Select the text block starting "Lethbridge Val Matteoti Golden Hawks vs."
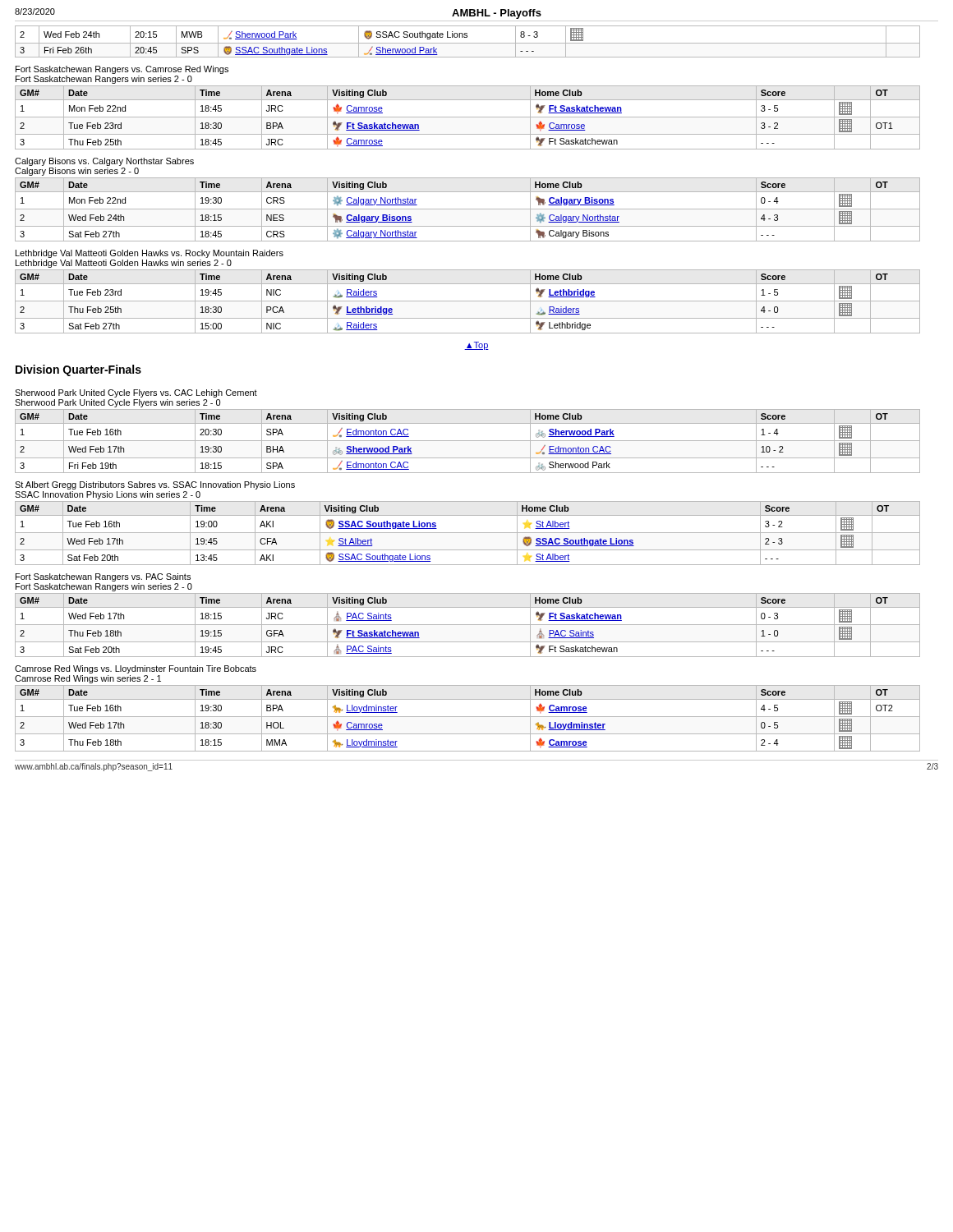Viewport: 953px width, 1232px height. (149, 258)
